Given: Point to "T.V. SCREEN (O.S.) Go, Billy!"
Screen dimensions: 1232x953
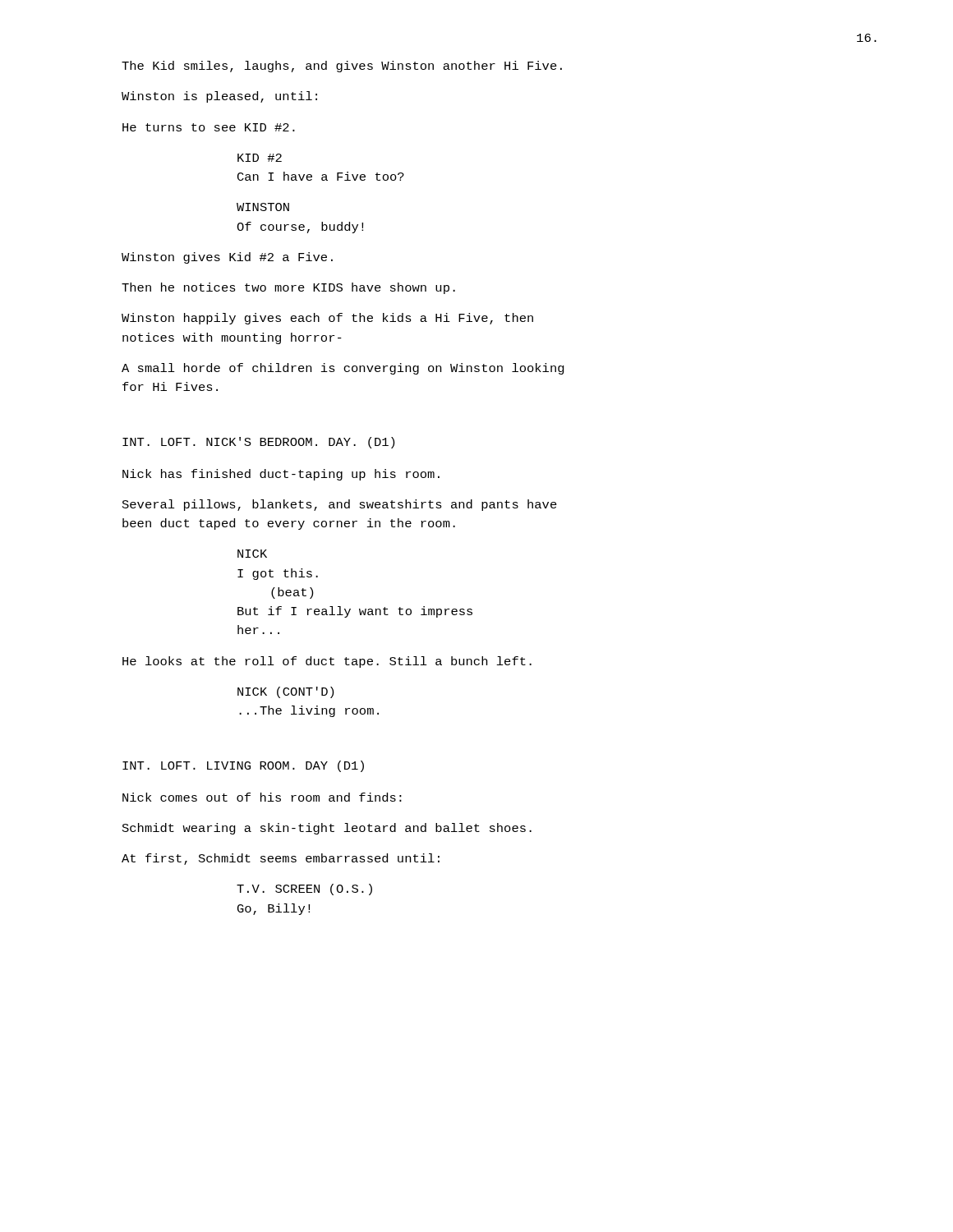Looking at the screenshot, I should coord(304,890).
